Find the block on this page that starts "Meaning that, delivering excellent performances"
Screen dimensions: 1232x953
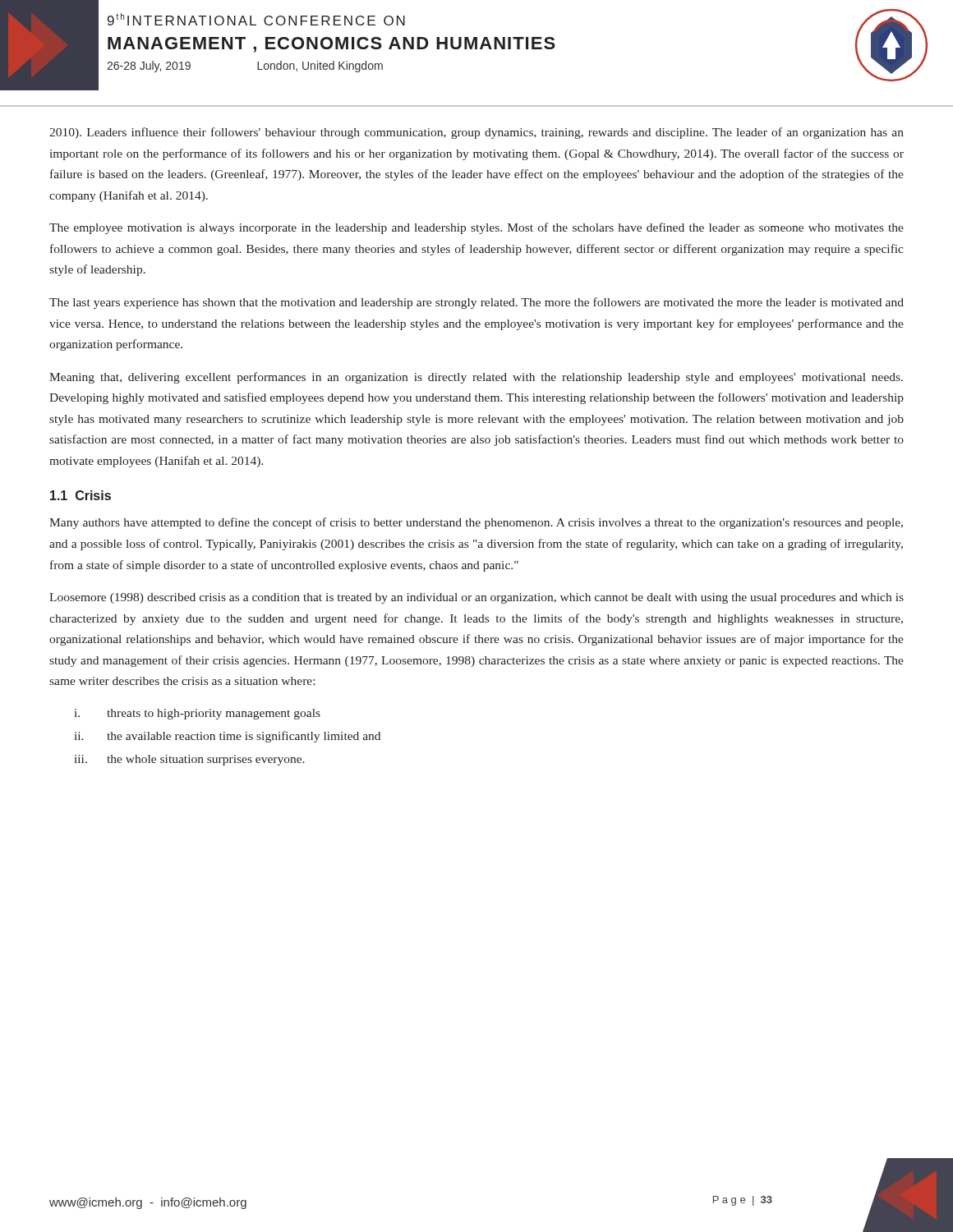click(476, 418)
